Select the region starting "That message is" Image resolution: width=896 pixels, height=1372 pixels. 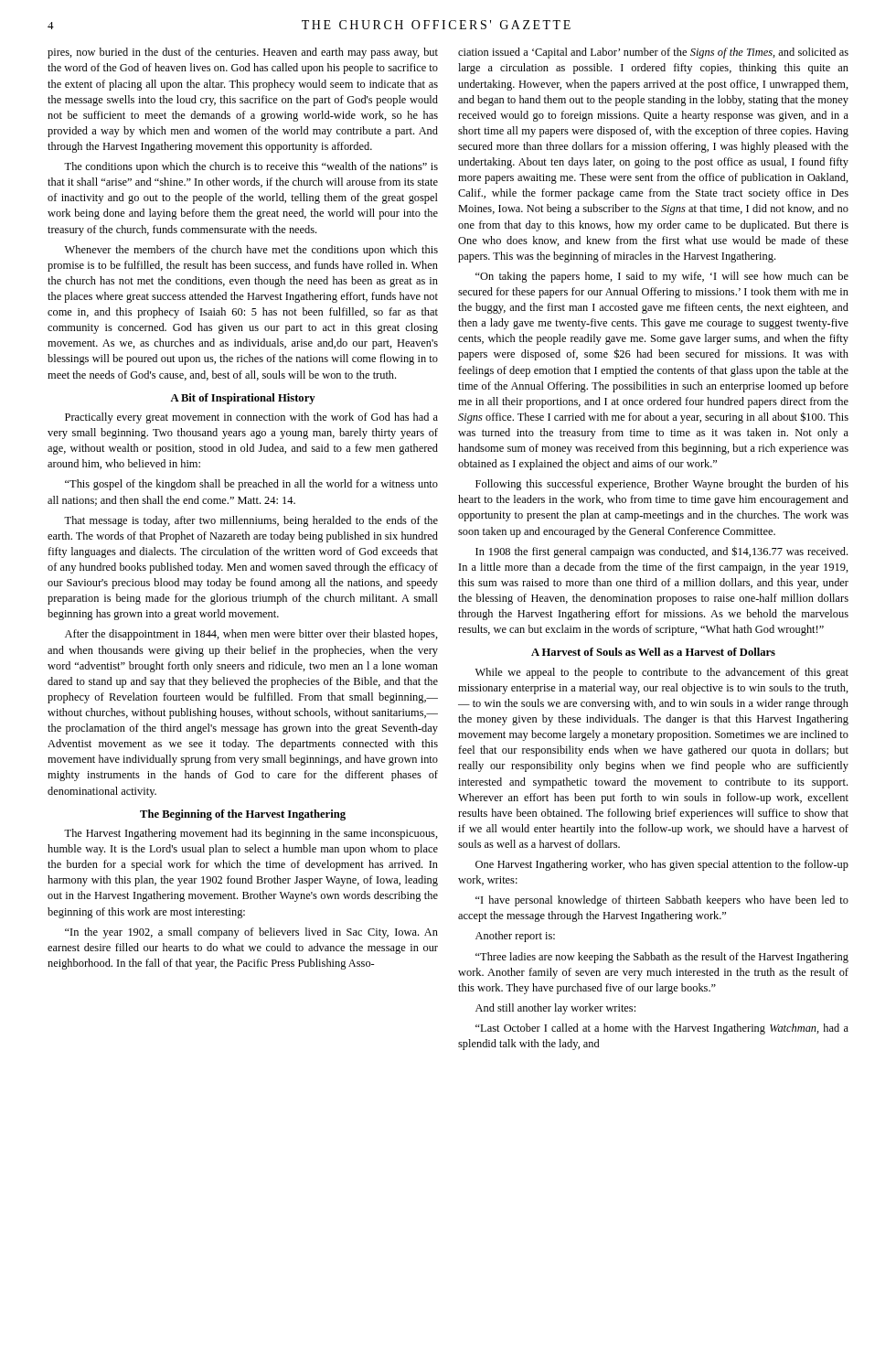(x=243, y=568)
